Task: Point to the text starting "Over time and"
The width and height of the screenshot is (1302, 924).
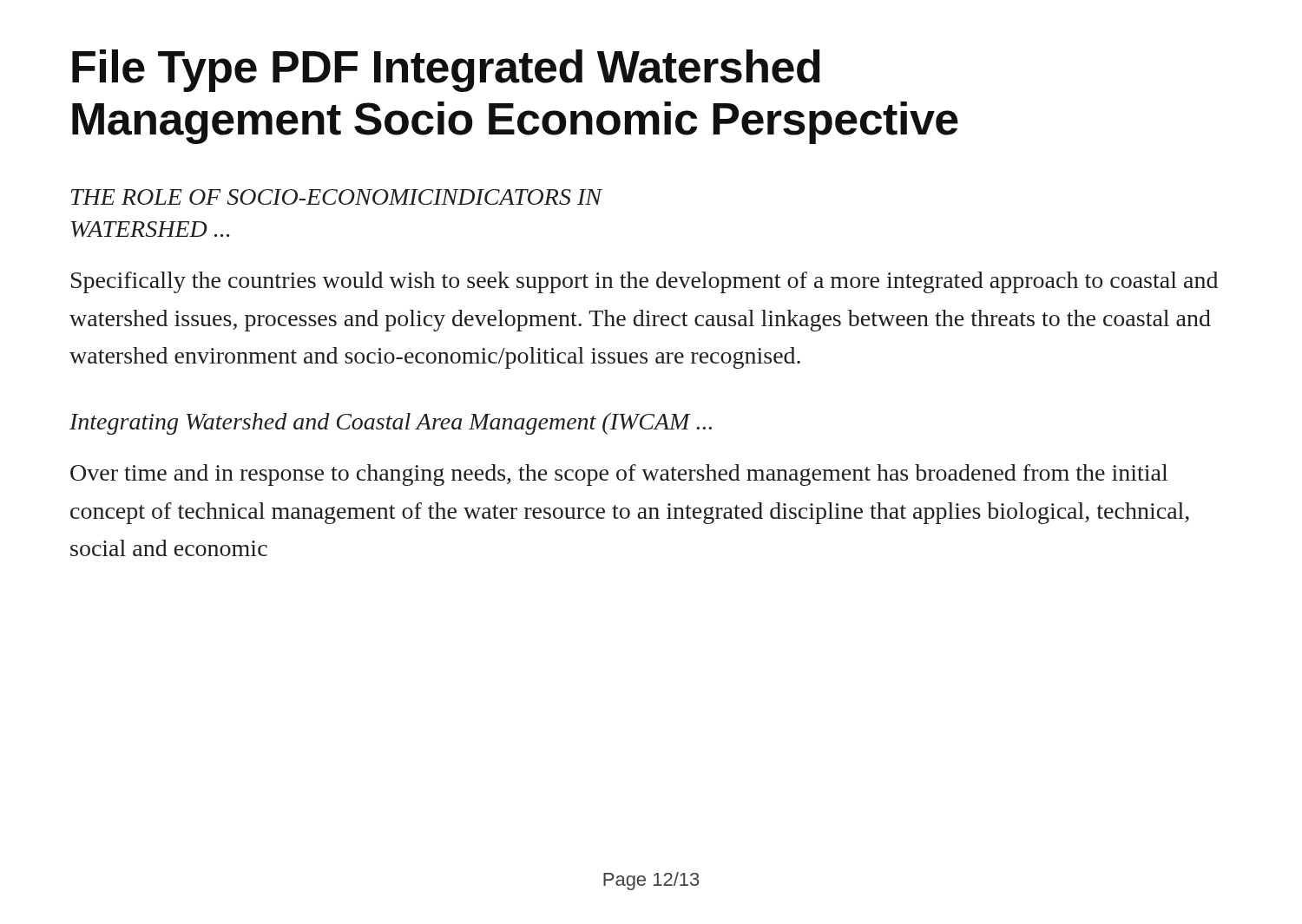Action: point(630,510)
